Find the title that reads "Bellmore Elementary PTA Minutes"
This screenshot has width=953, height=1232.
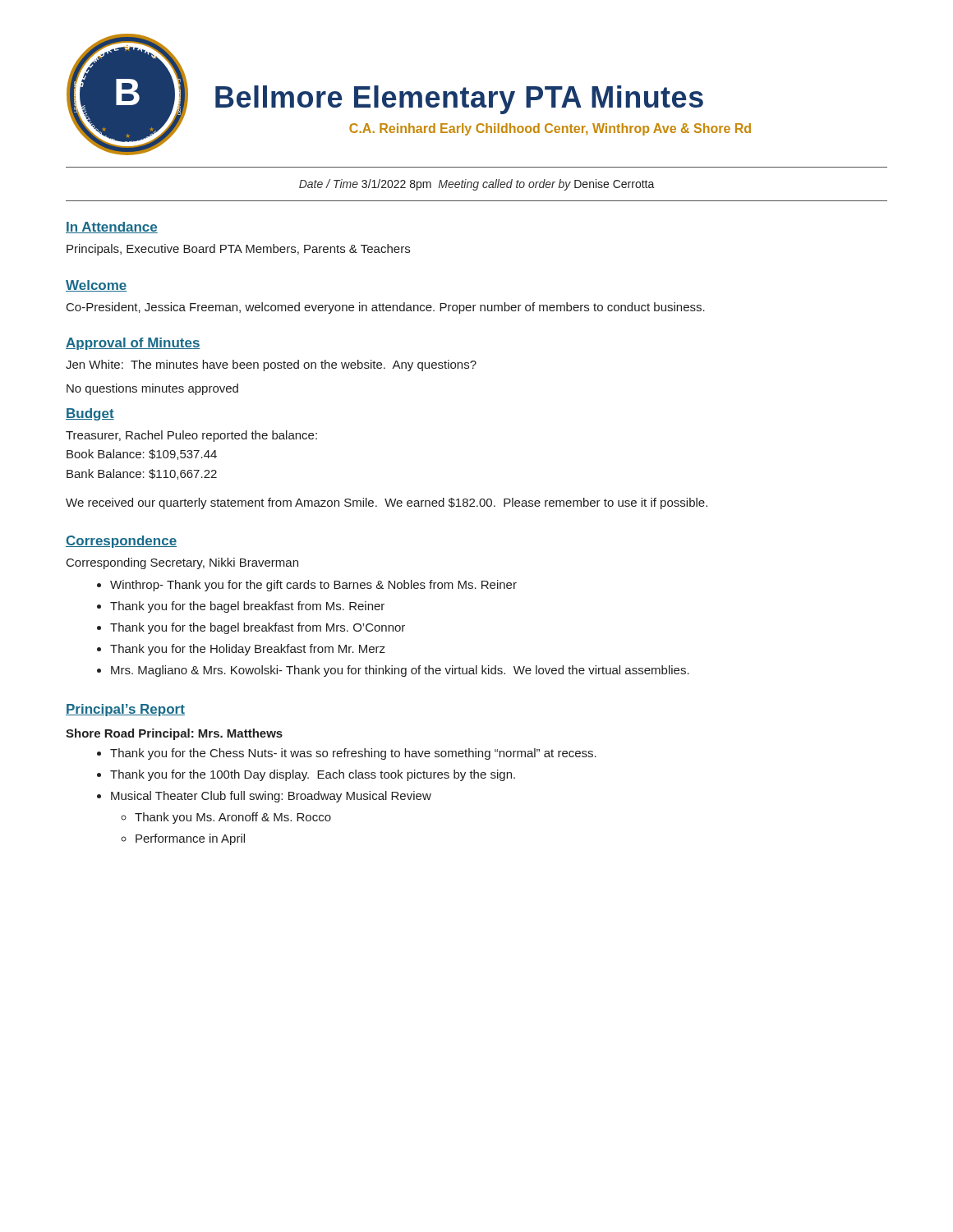[550, 97]
